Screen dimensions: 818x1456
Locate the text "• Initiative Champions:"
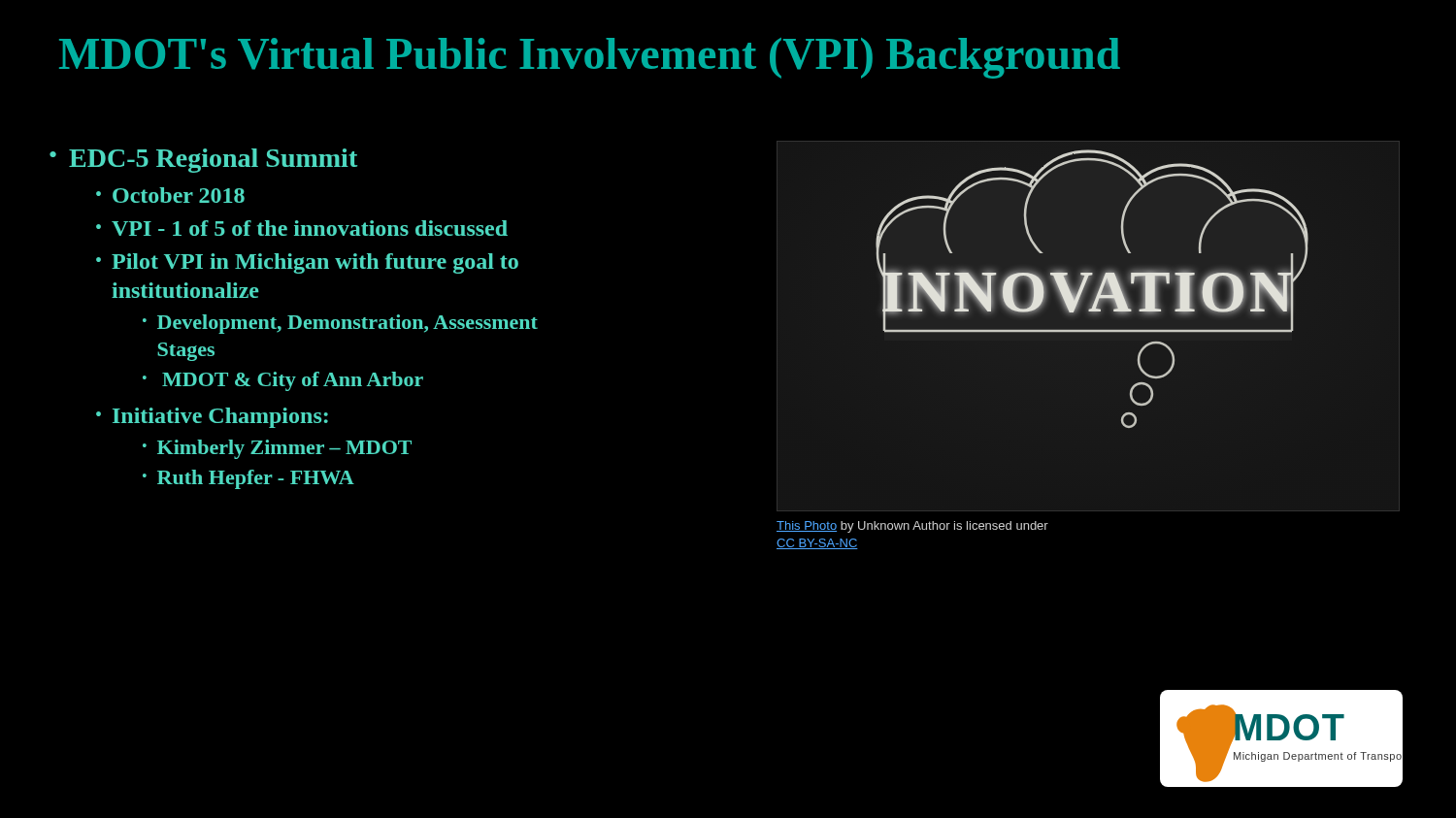tap(212, 415)
